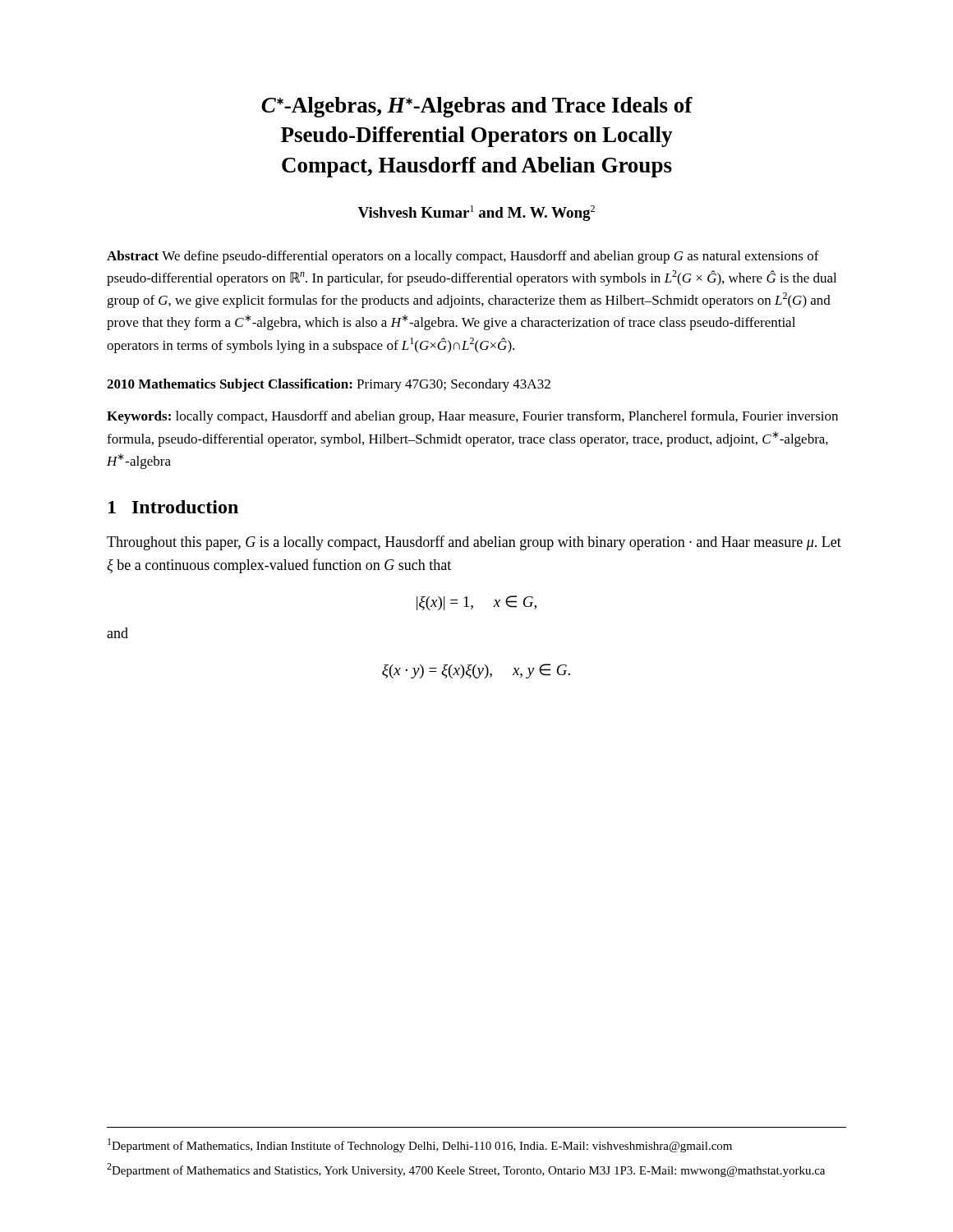Locate the text block starting "Vishvesh Kumar1 and"
953x1232 pixels.
point(476,212)
